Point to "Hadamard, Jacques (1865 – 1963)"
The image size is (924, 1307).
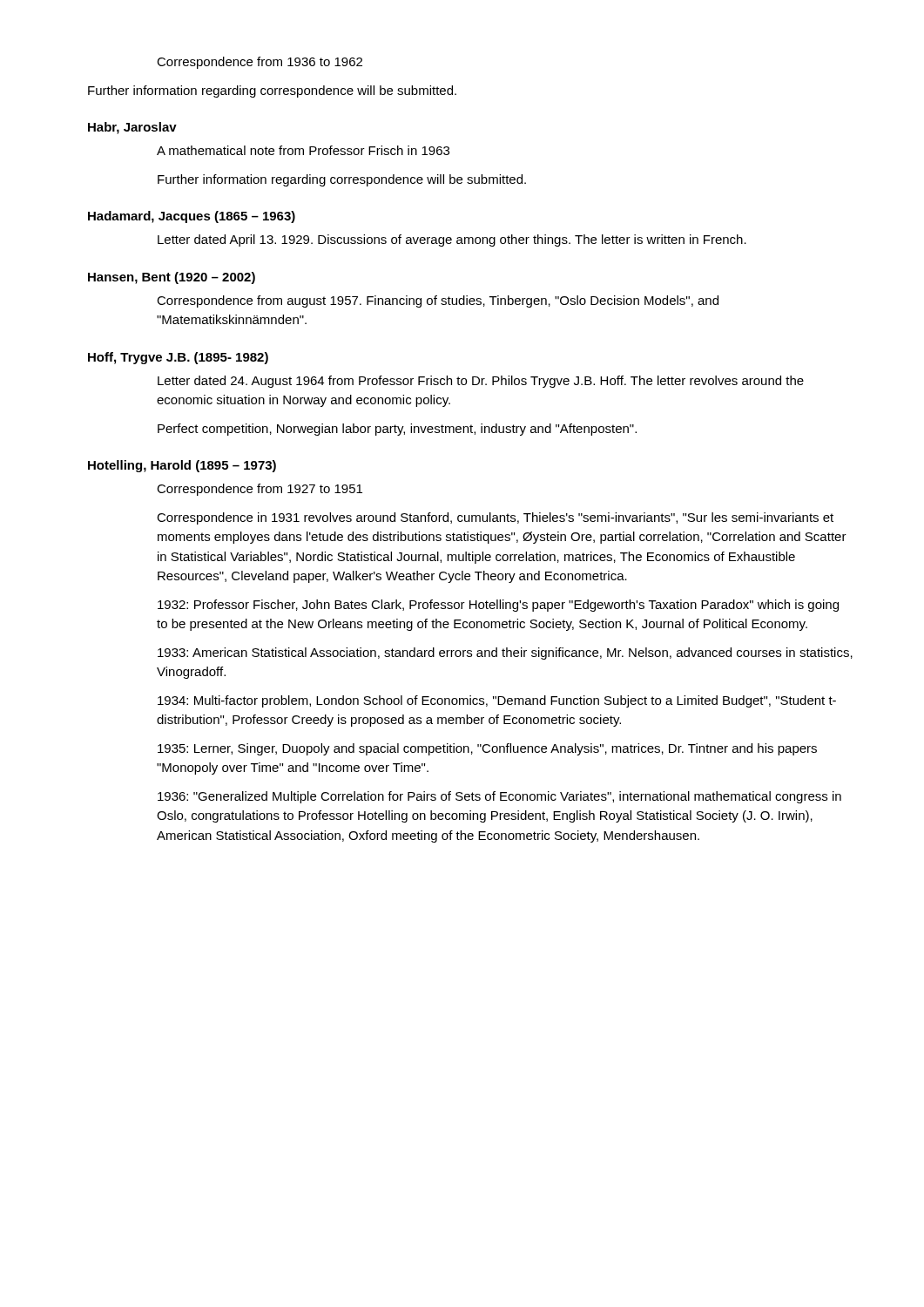(191, 216)
